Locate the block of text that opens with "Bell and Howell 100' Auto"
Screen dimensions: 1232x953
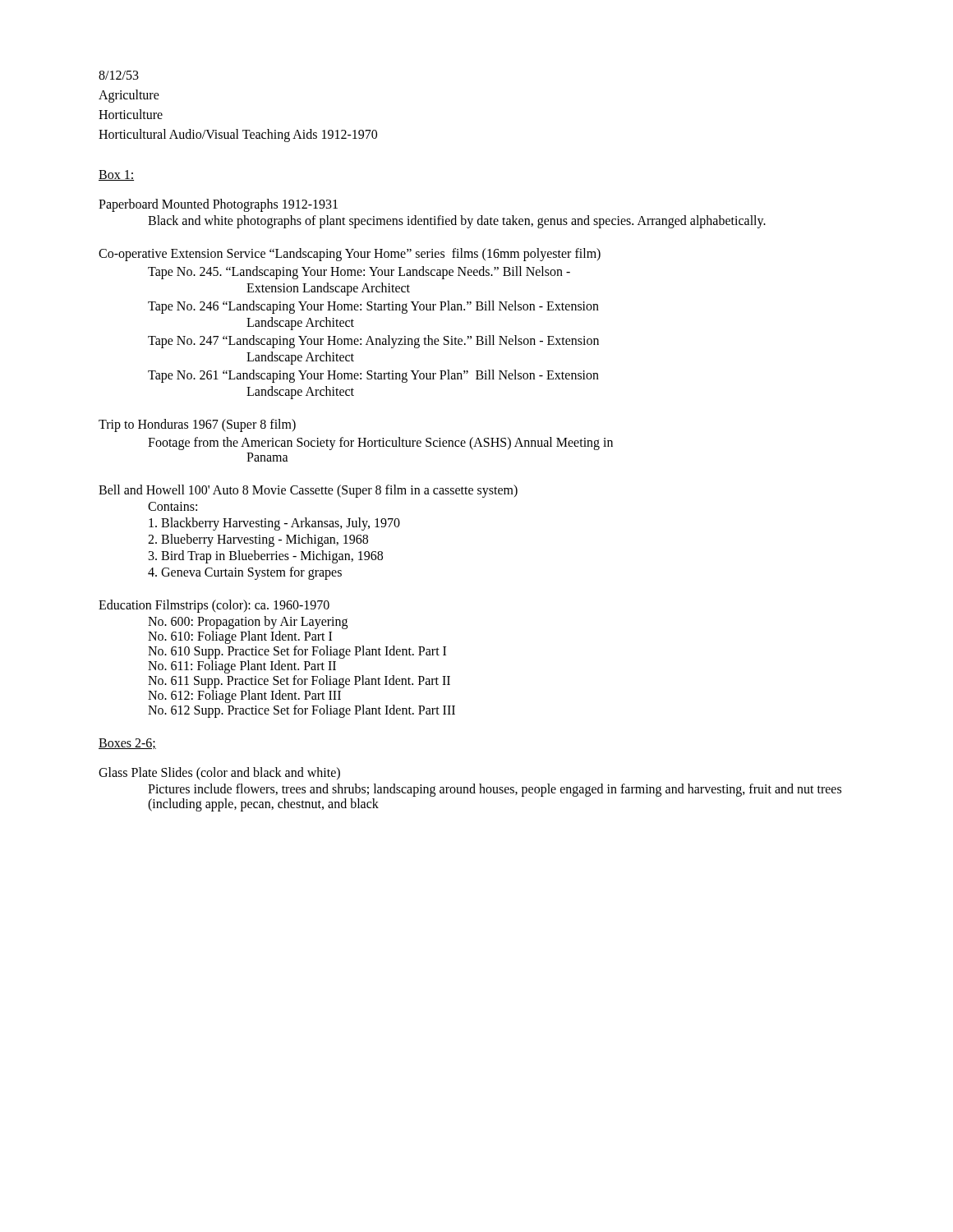pyautogui.click(x=308, y=491)
